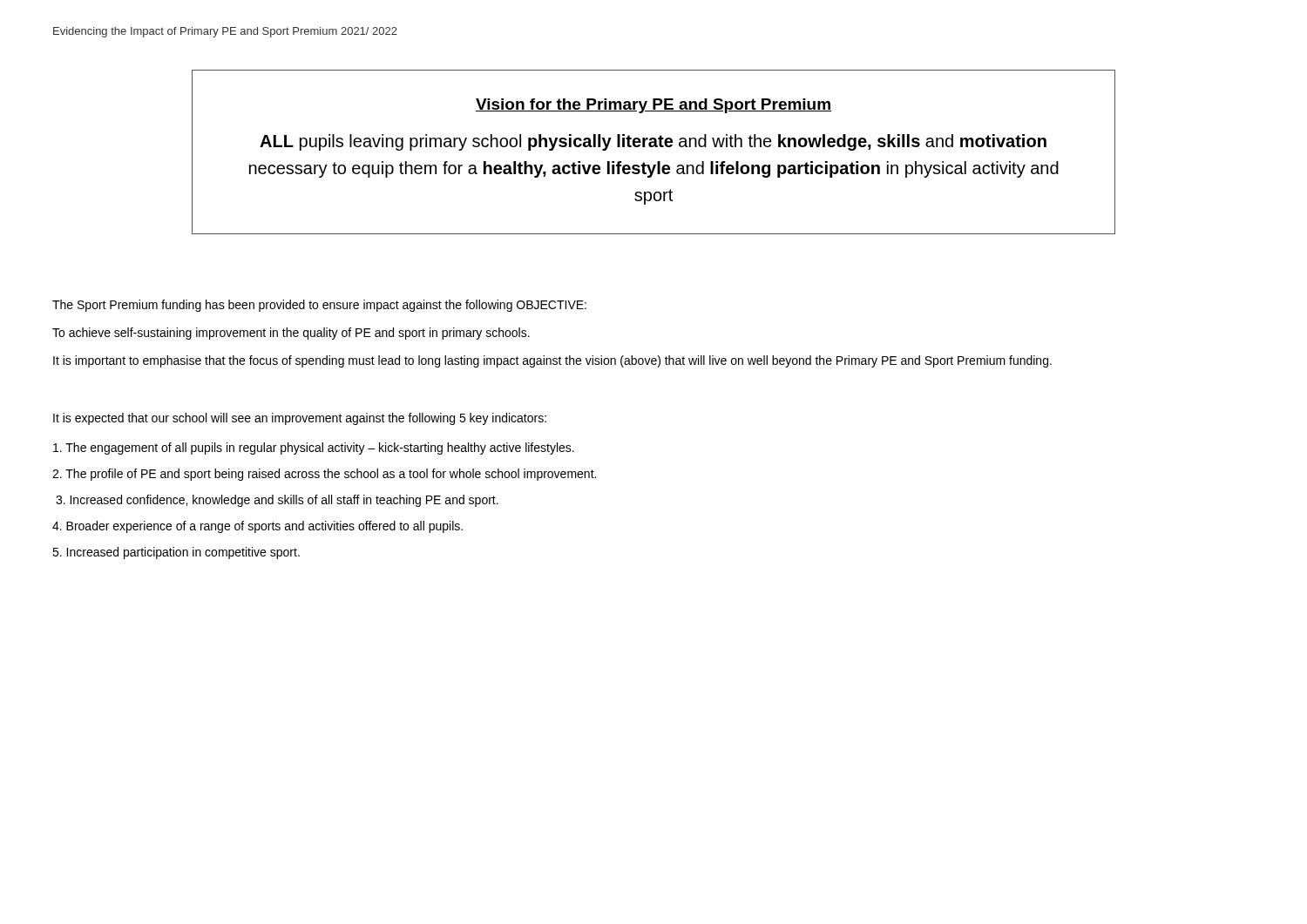Locate the block of text that opens with "5. Increased participation"
This screenshot has width=1307, height=924.
click(176, 552)
